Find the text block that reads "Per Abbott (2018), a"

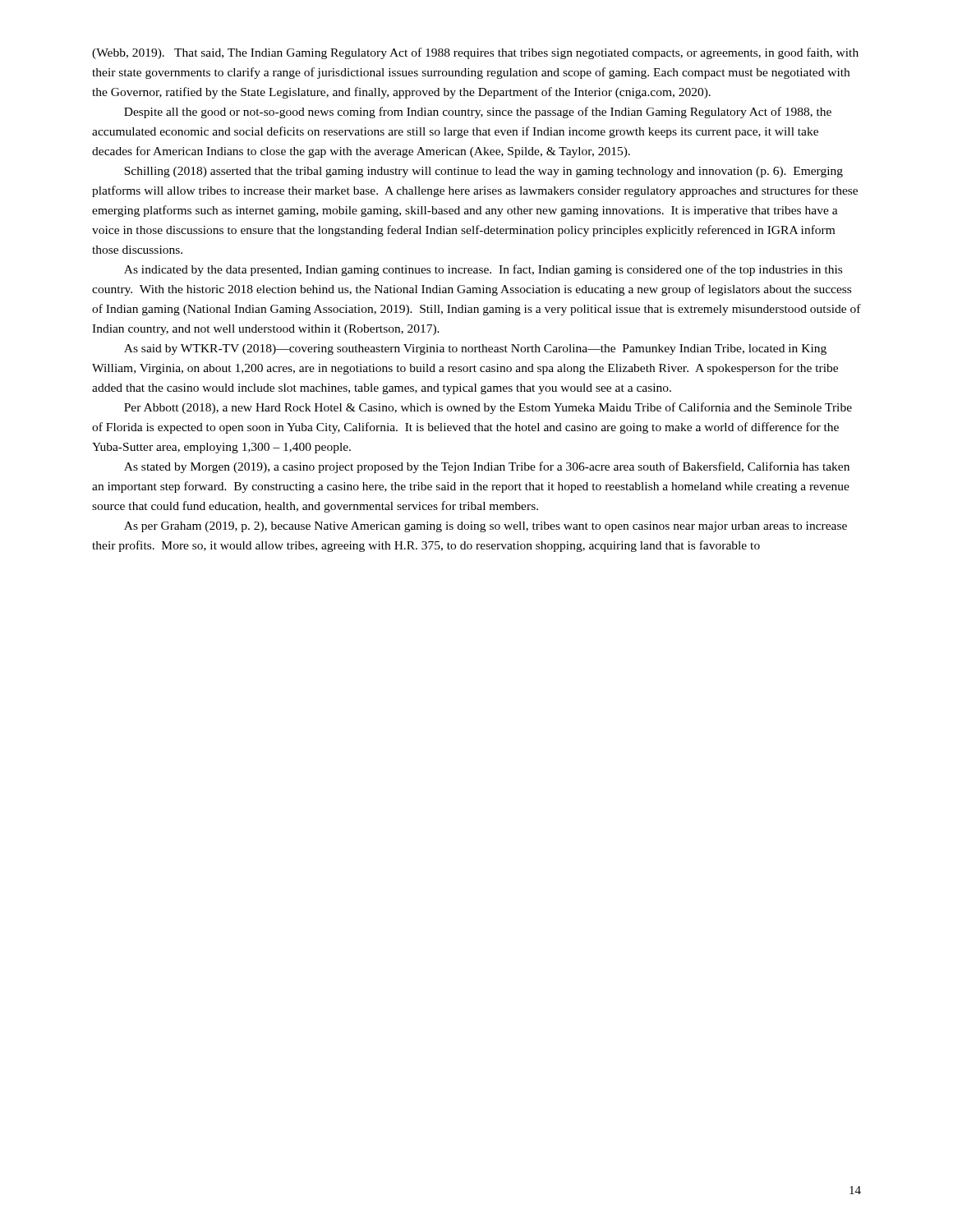476,427
